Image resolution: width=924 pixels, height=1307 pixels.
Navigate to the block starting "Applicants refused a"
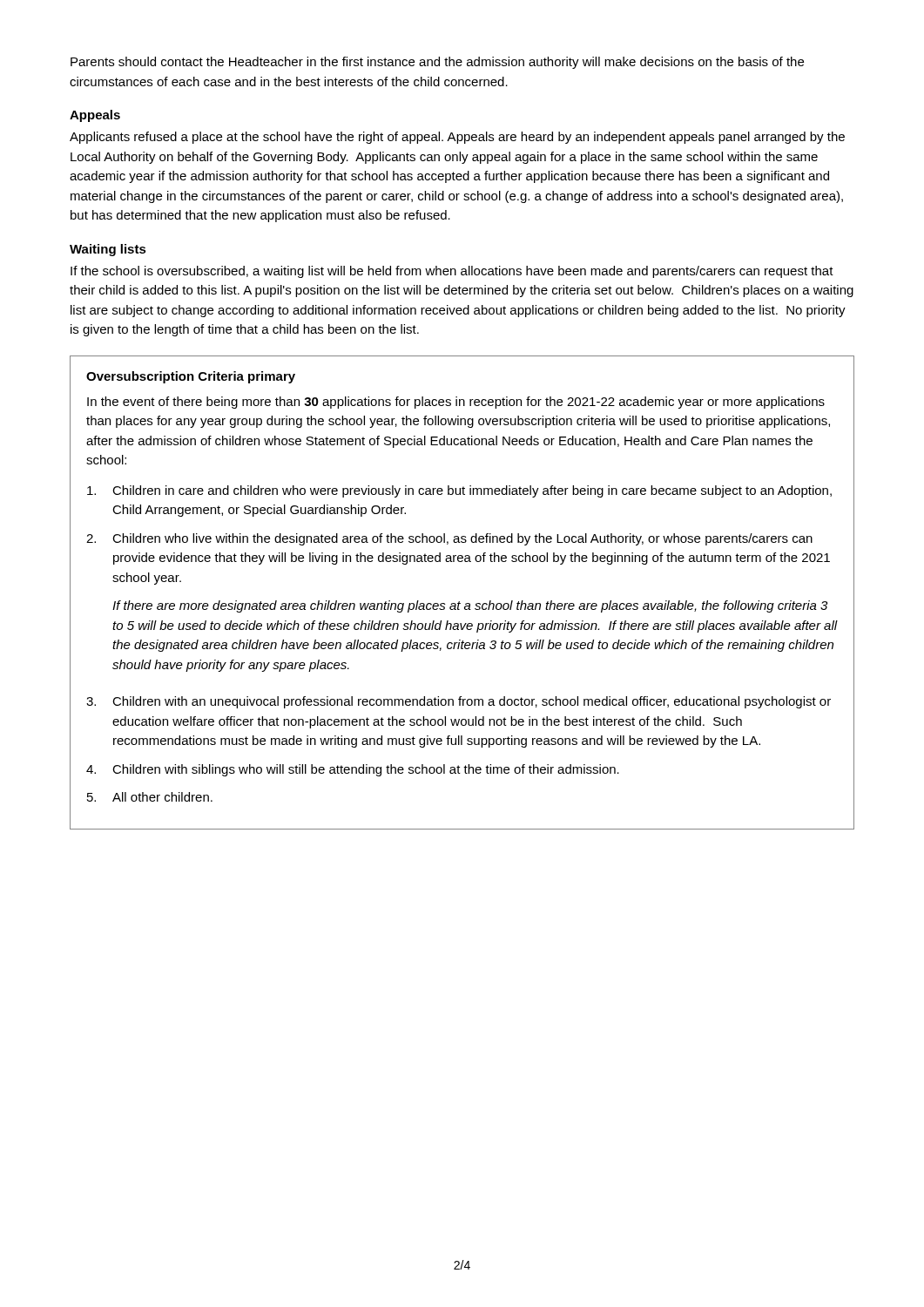pos(462,176)
